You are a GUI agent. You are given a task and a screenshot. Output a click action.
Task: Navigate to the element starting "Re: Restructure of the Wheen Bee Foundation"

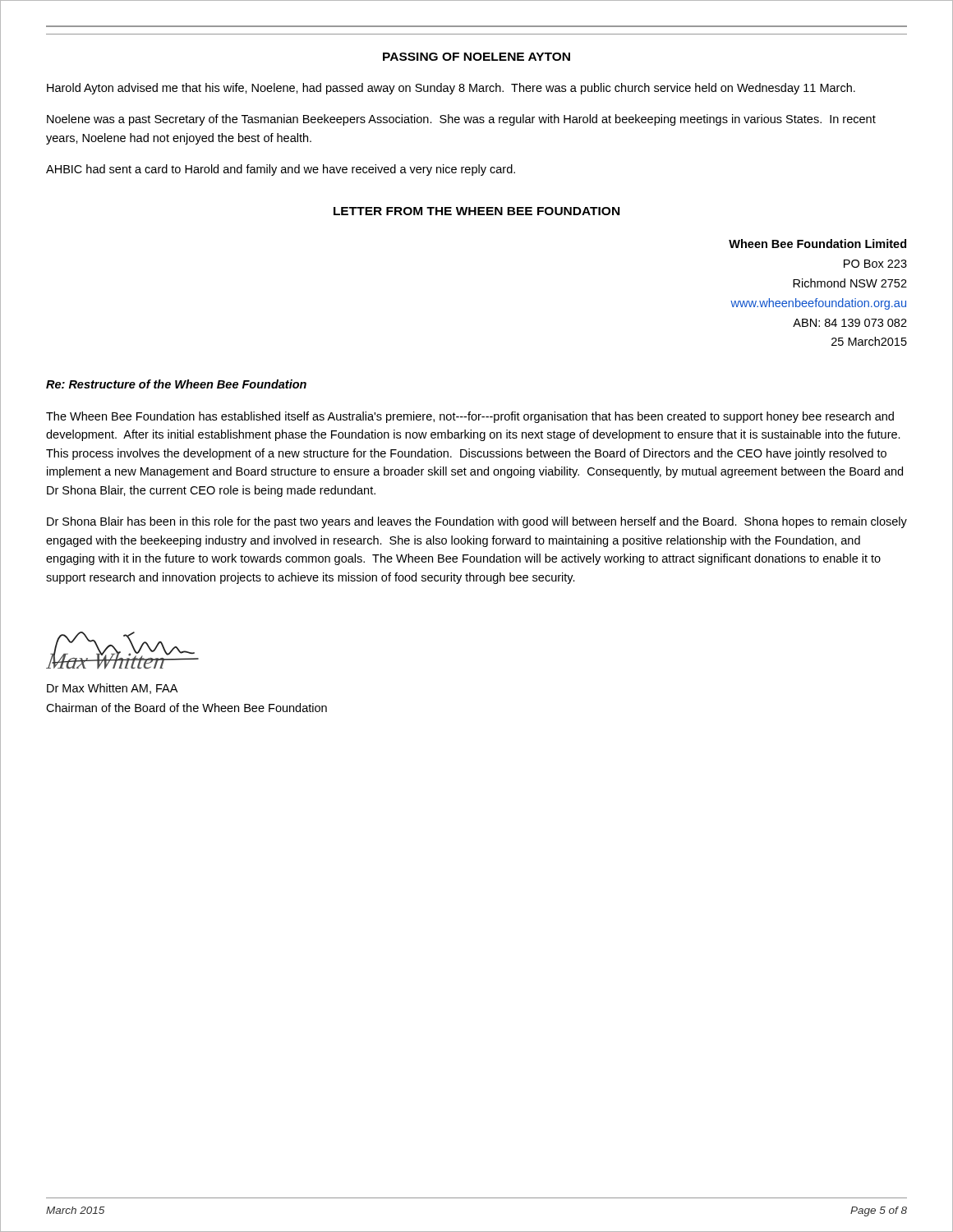pyautogui.click(x=176, y=385)
